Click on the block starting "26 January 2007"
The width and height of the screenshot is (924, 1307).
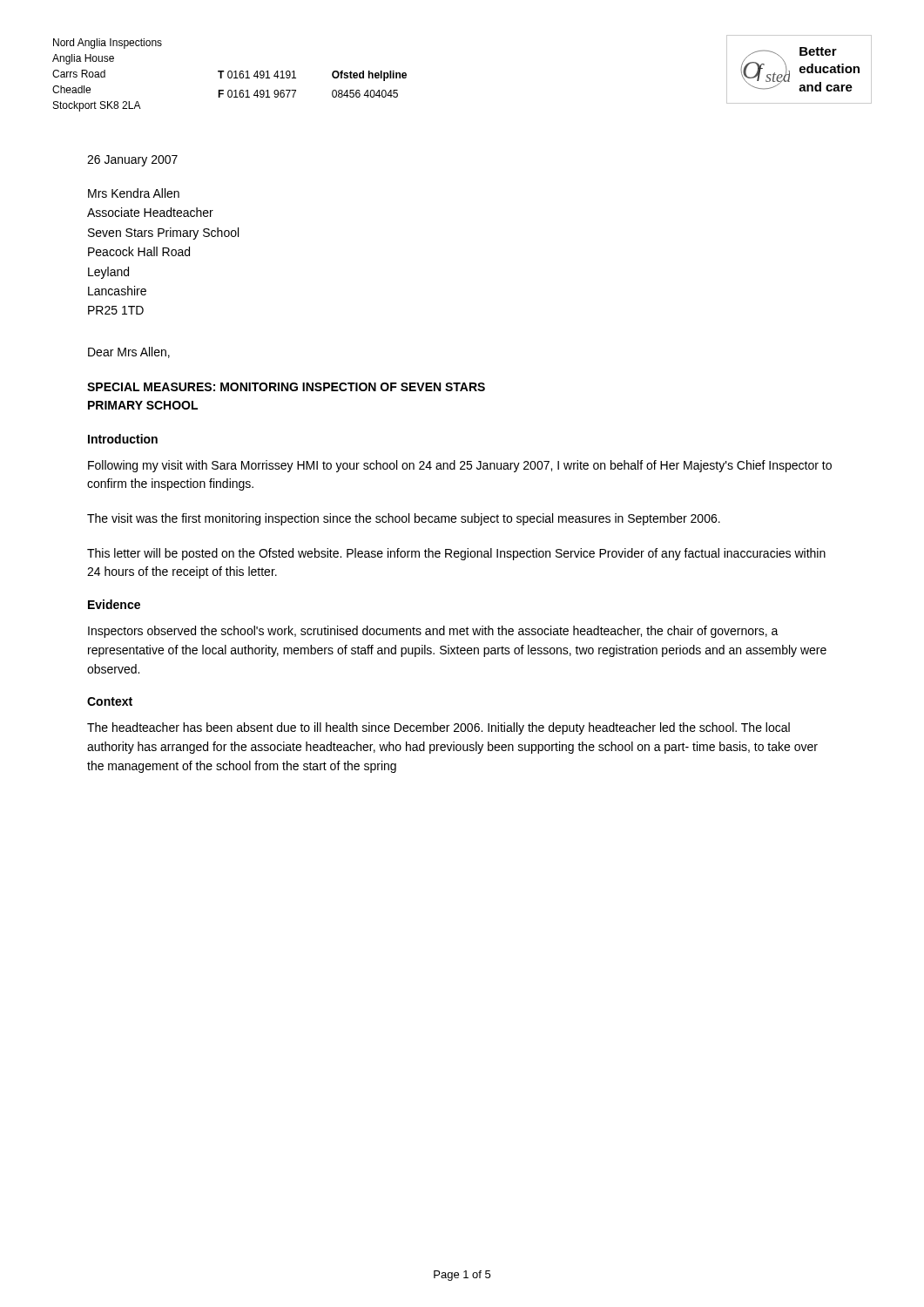point(133,159)
